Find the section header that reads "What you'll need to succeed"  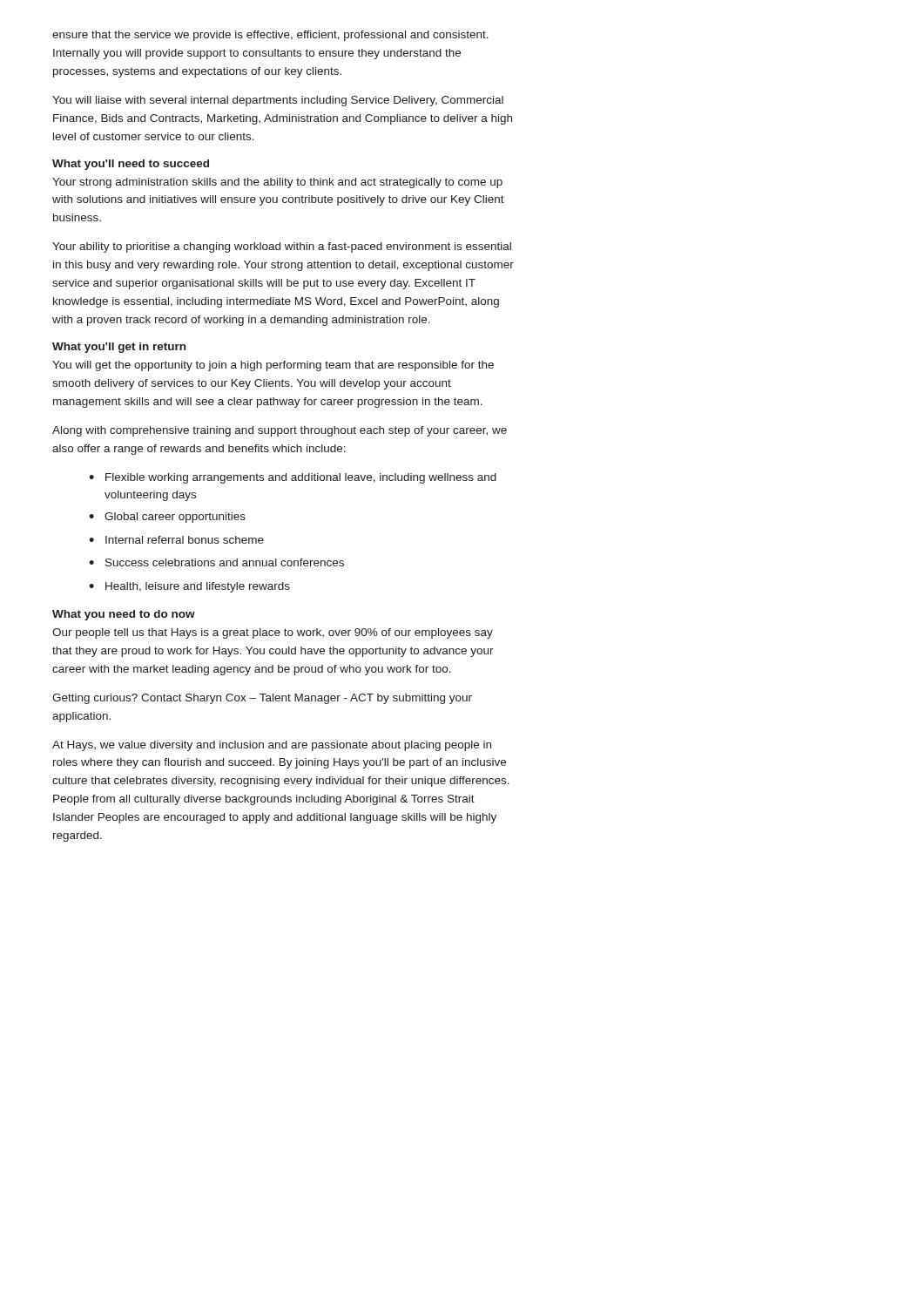coord(131,163)
